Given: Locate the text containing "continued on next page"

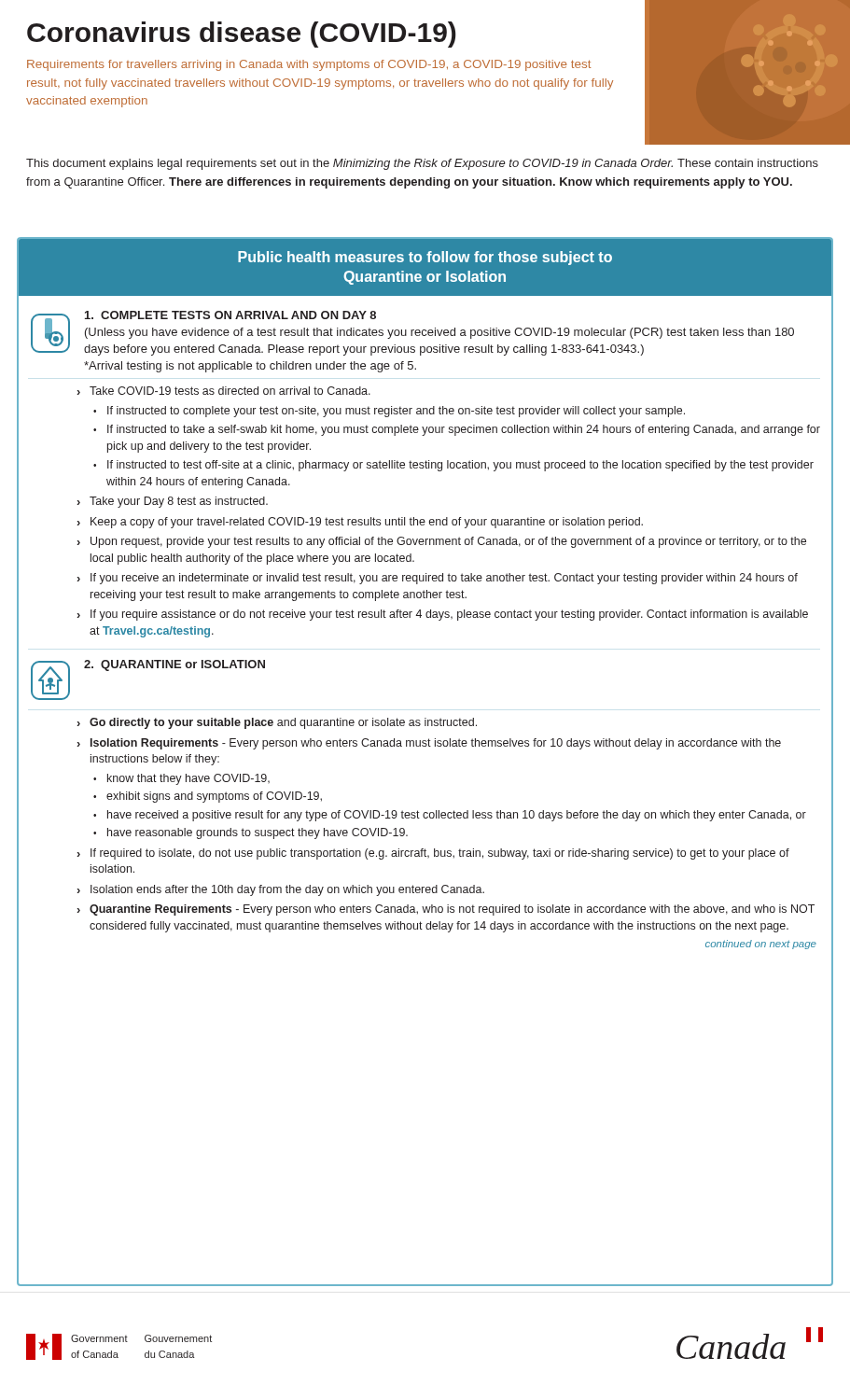Looking at the screenshot, I should point(761,944).
